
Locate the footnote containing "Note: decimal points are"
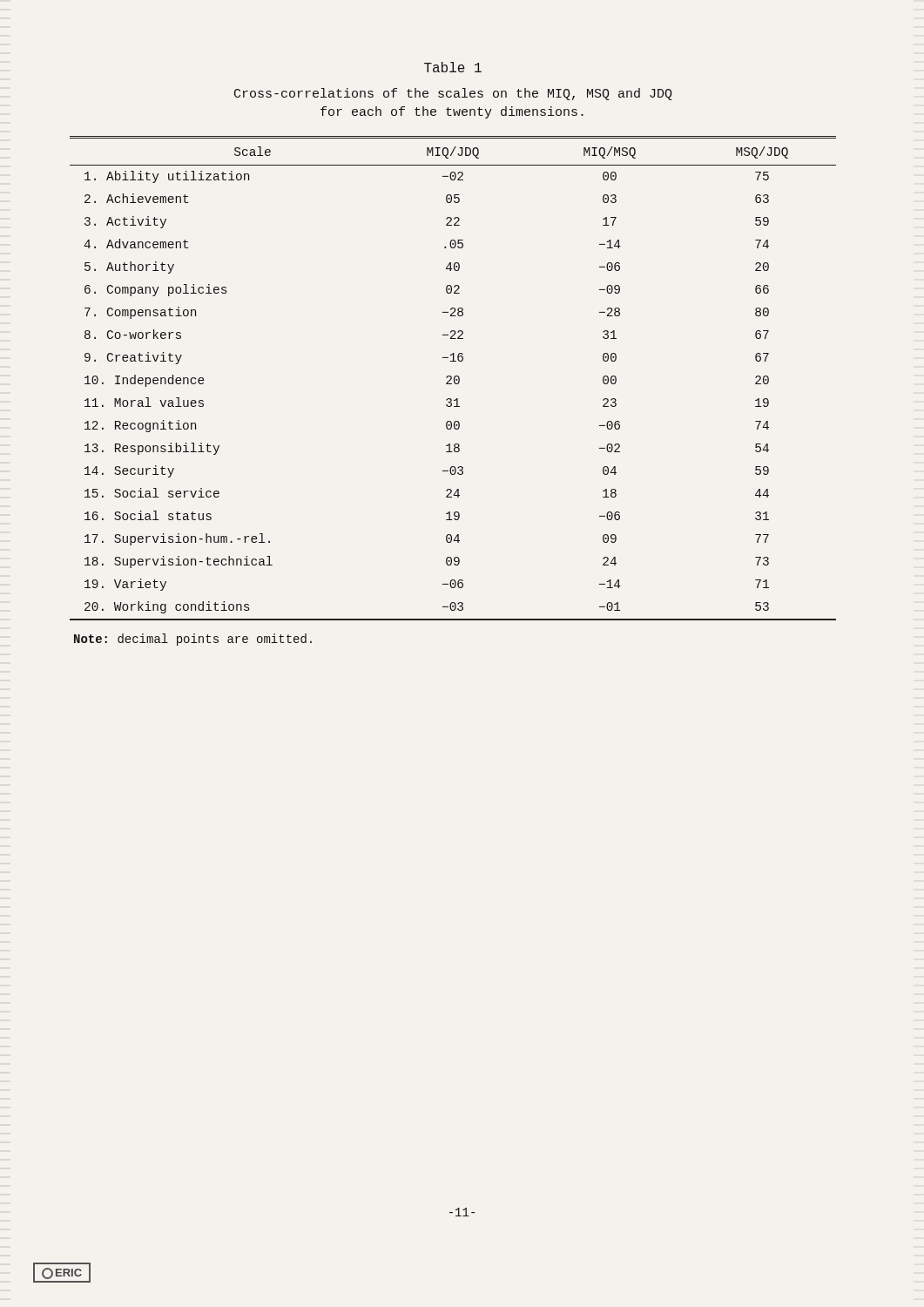point(194,640)
